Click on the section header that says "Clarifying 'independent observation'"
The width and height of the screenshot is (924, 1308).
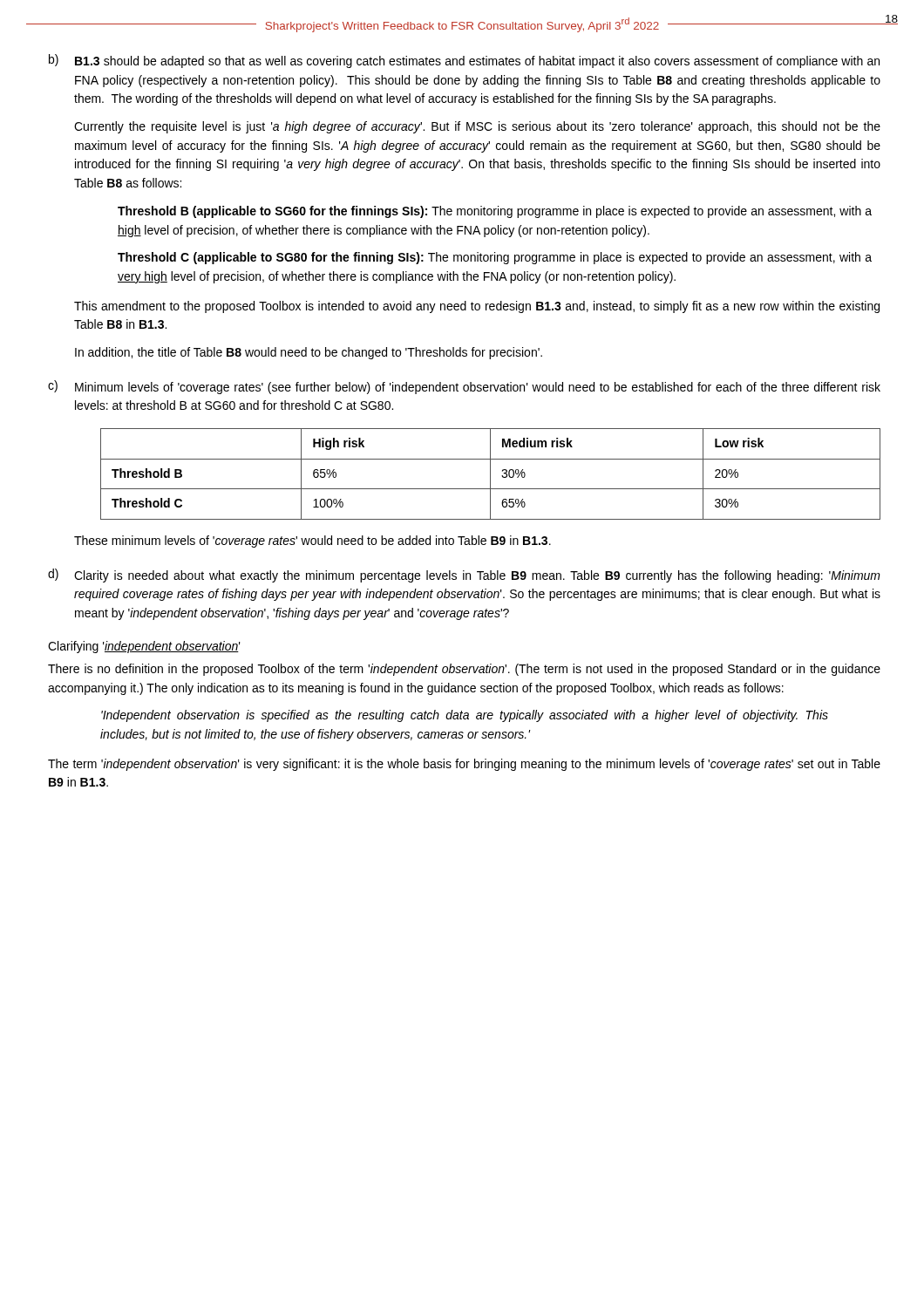click(144, 646)
